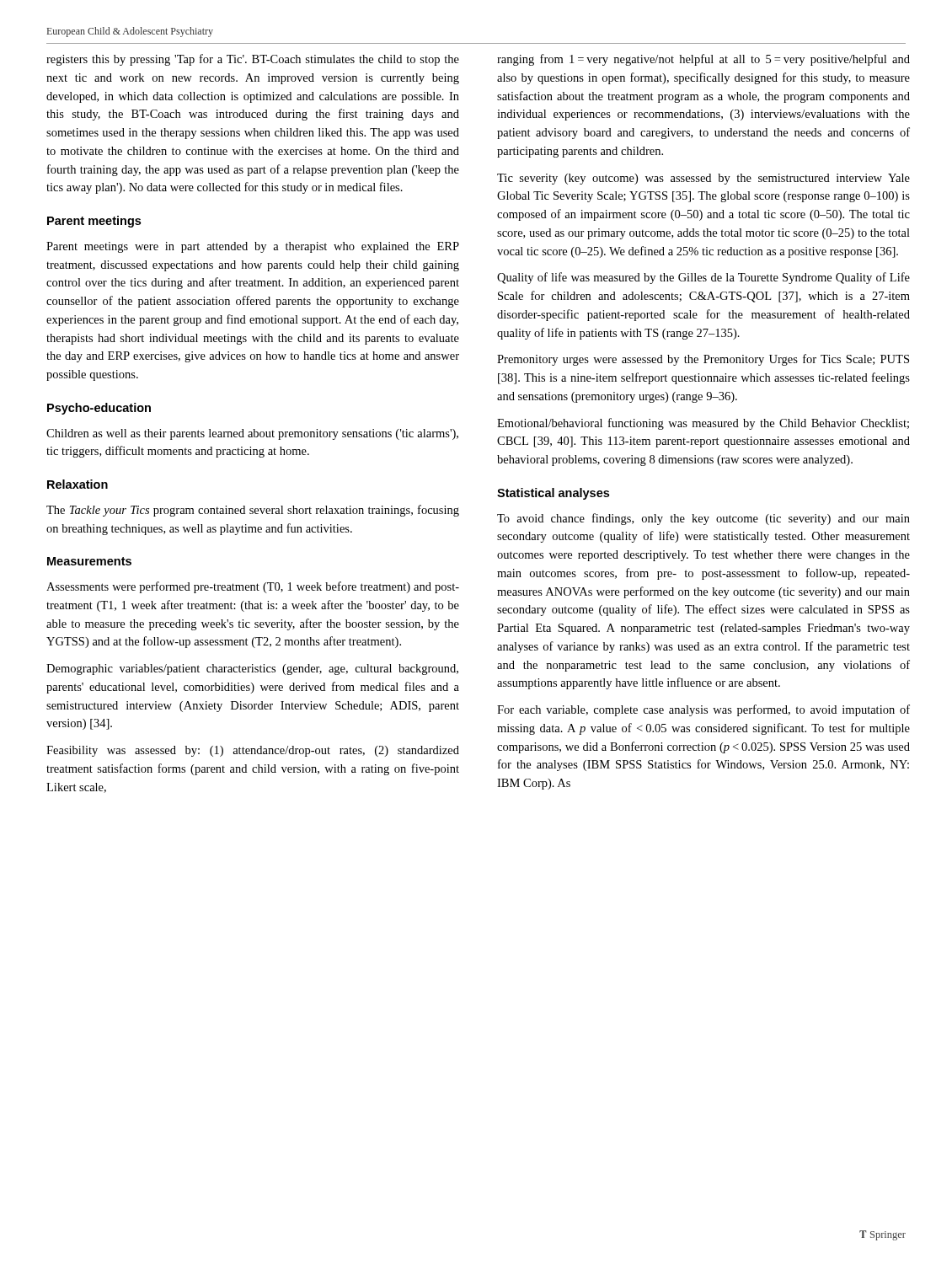The image size is (952, 1264).
Task: Click on the text block that says "To avoid chance findings, only the"
Action: tap(703, 651)
